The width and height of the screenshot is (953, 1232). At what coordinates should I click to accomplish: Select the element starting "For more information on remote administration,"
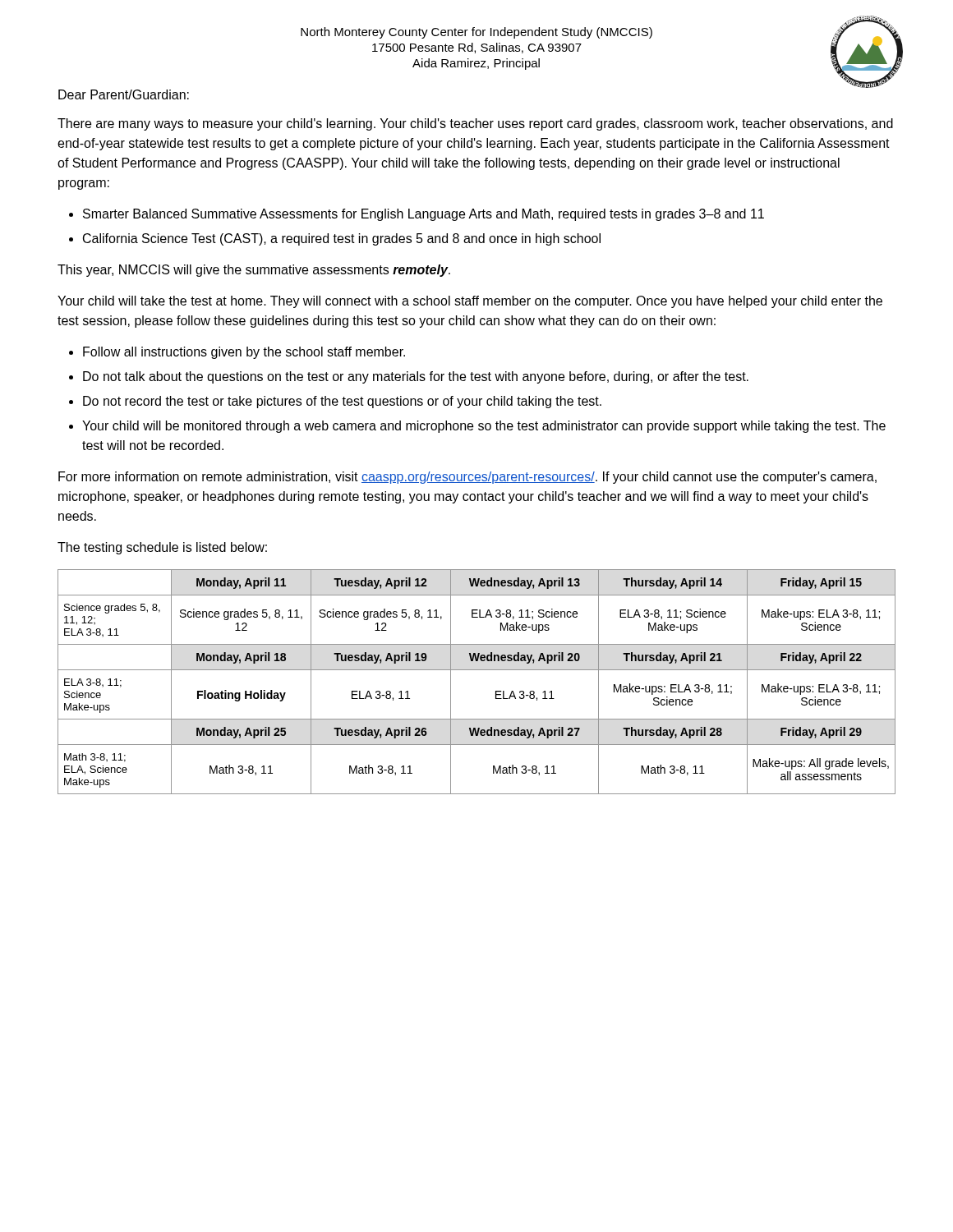pyautogui.click(x=468, y=496)
